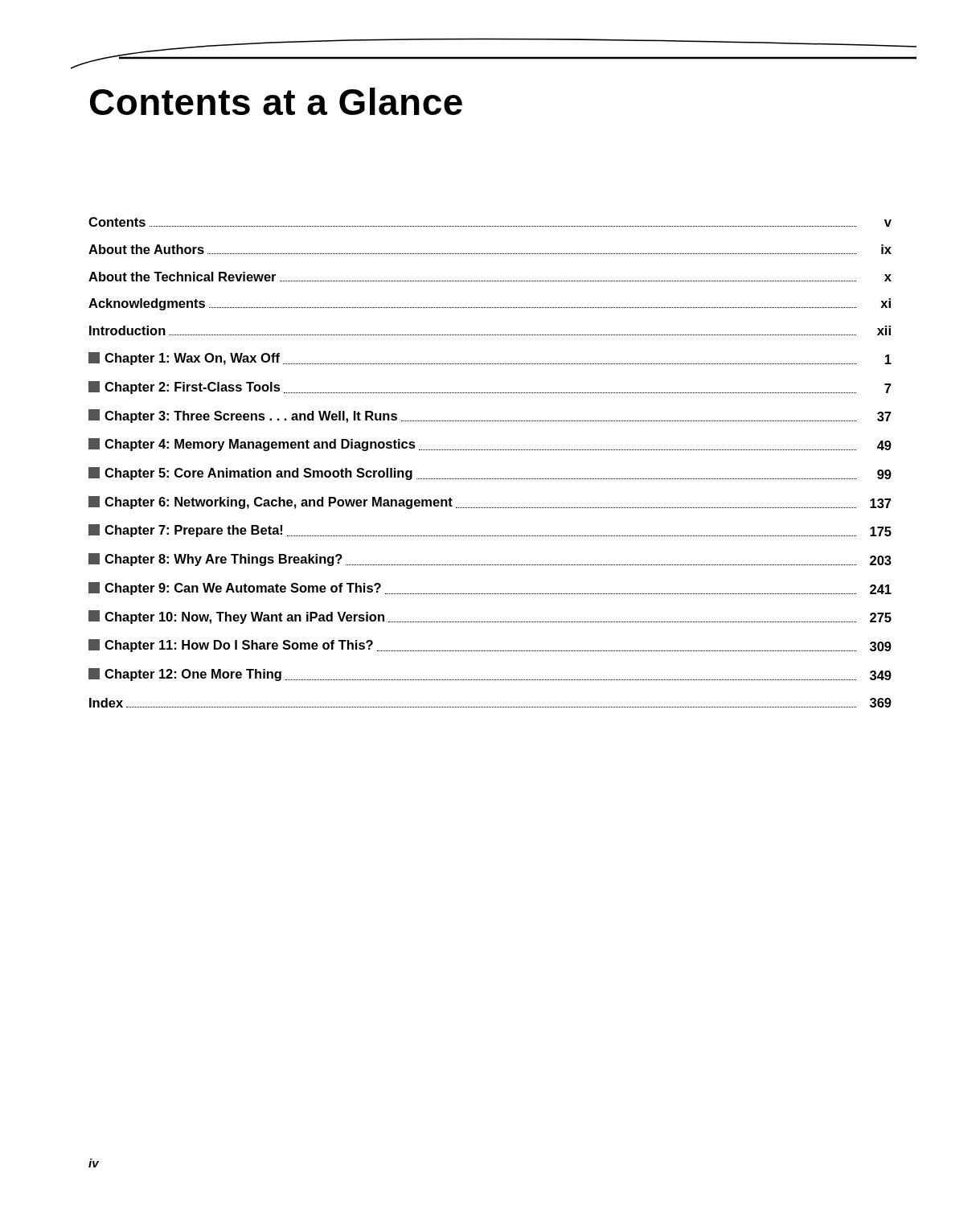Click on the passage starting "Chapter 12: One More"
This screenshot has height=1206, width=980.
click(x=490, y=675)
